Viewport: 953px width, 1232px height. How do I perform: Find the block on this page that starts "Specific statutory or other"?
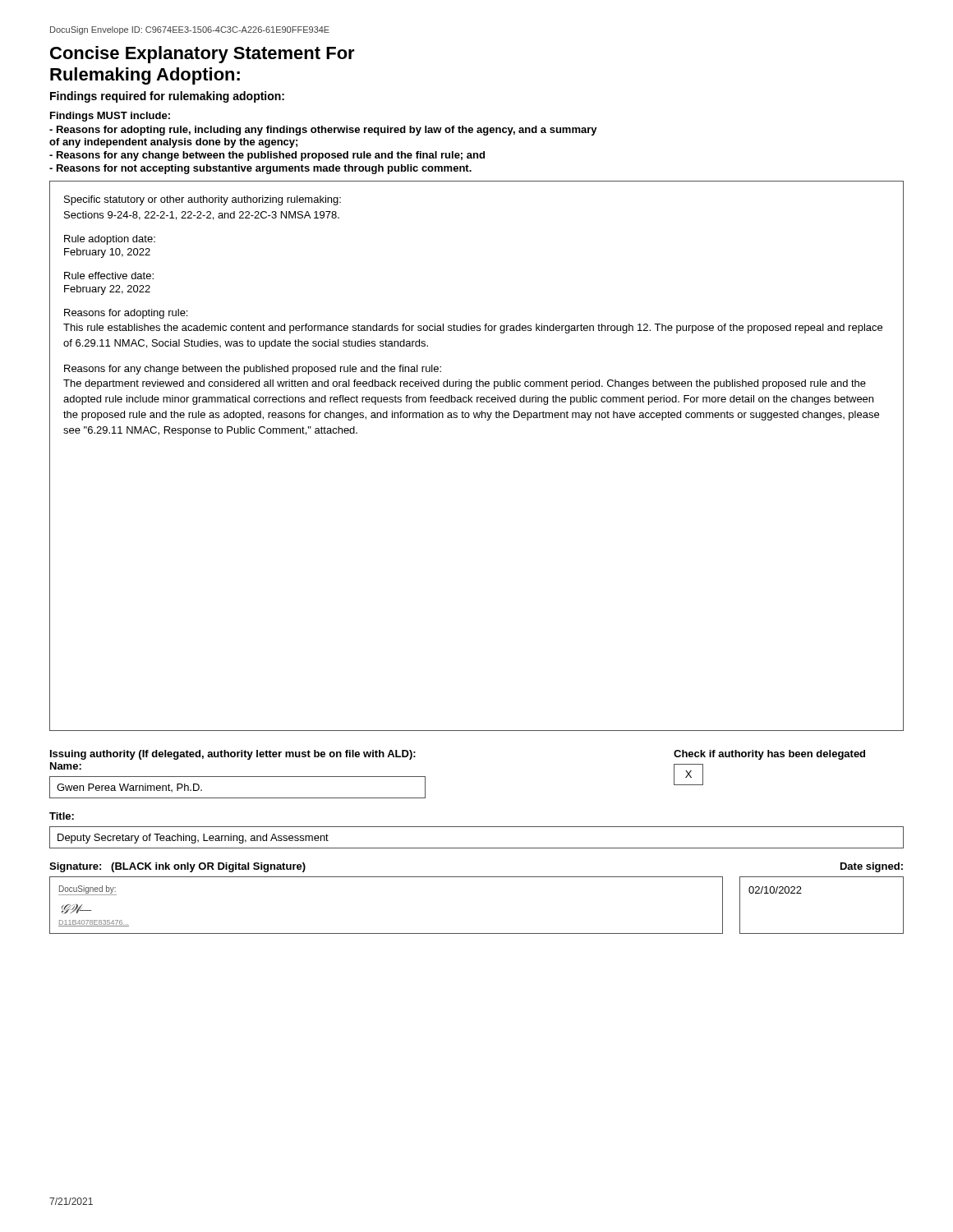476,316
